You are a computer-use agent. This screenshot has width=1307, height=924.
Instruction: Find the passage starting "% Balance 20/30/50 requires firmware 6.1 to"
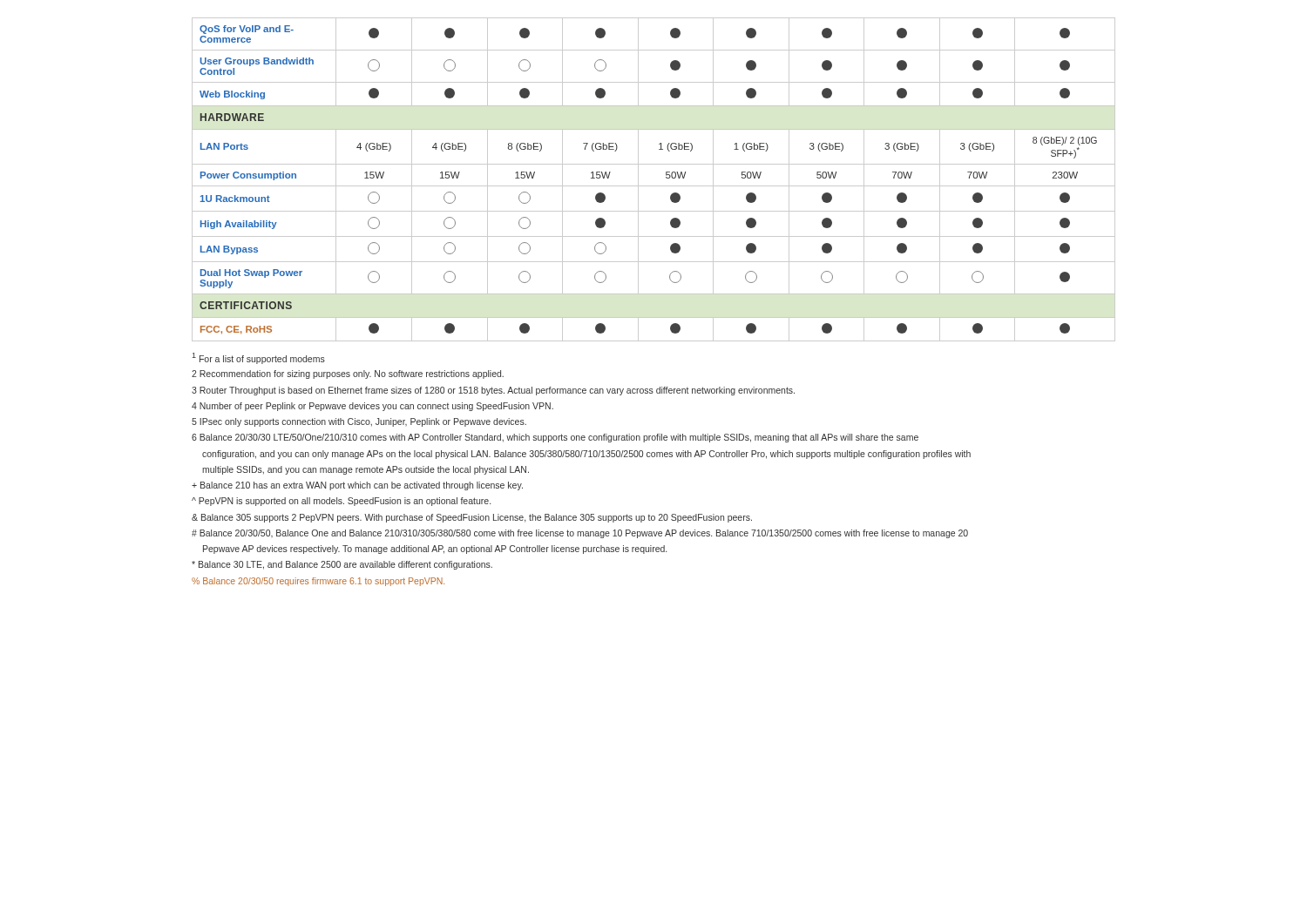[x=318, y=582]
